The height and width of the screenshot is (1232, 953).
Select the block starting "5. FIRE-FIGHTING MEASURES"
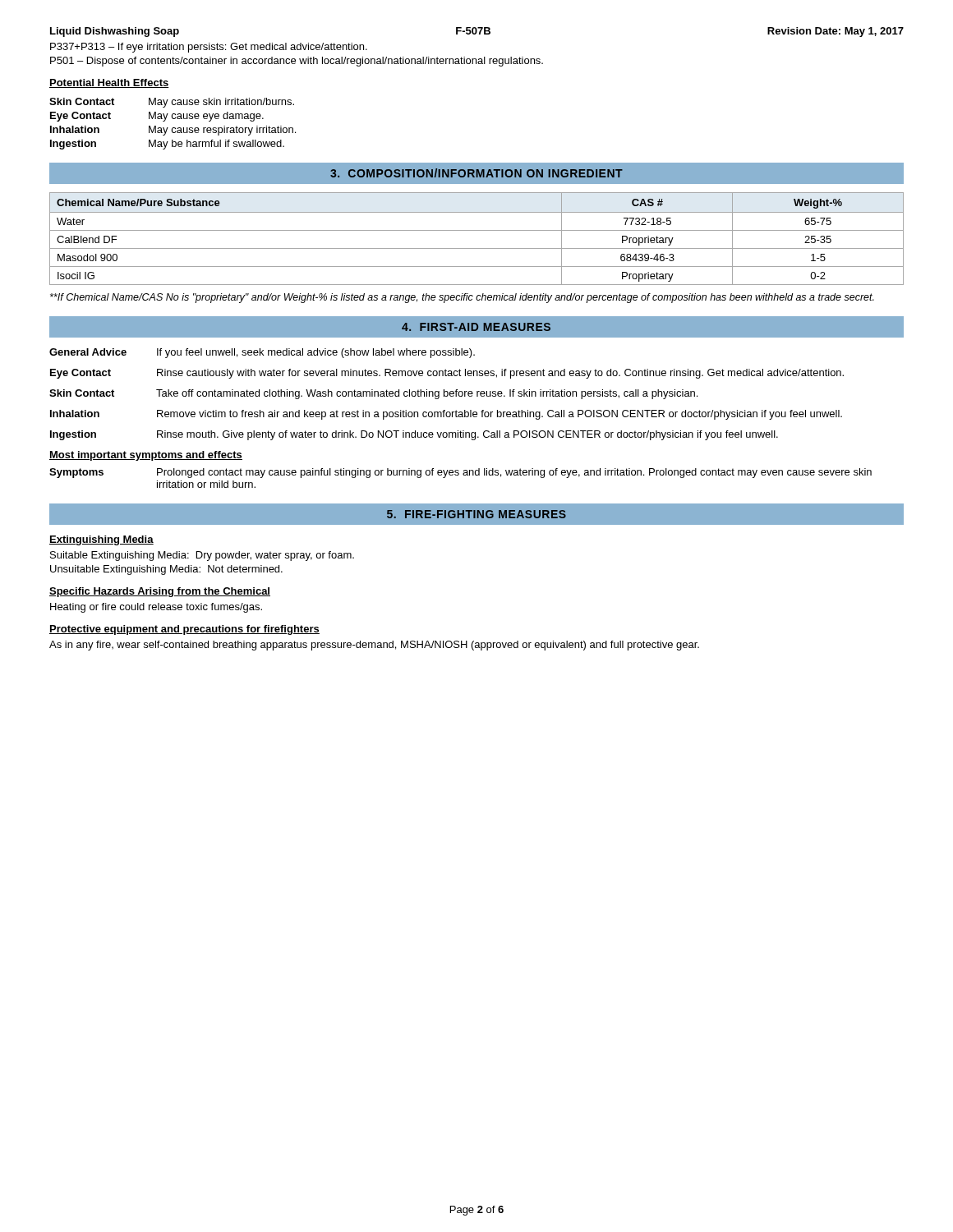(x=476, y=514)
